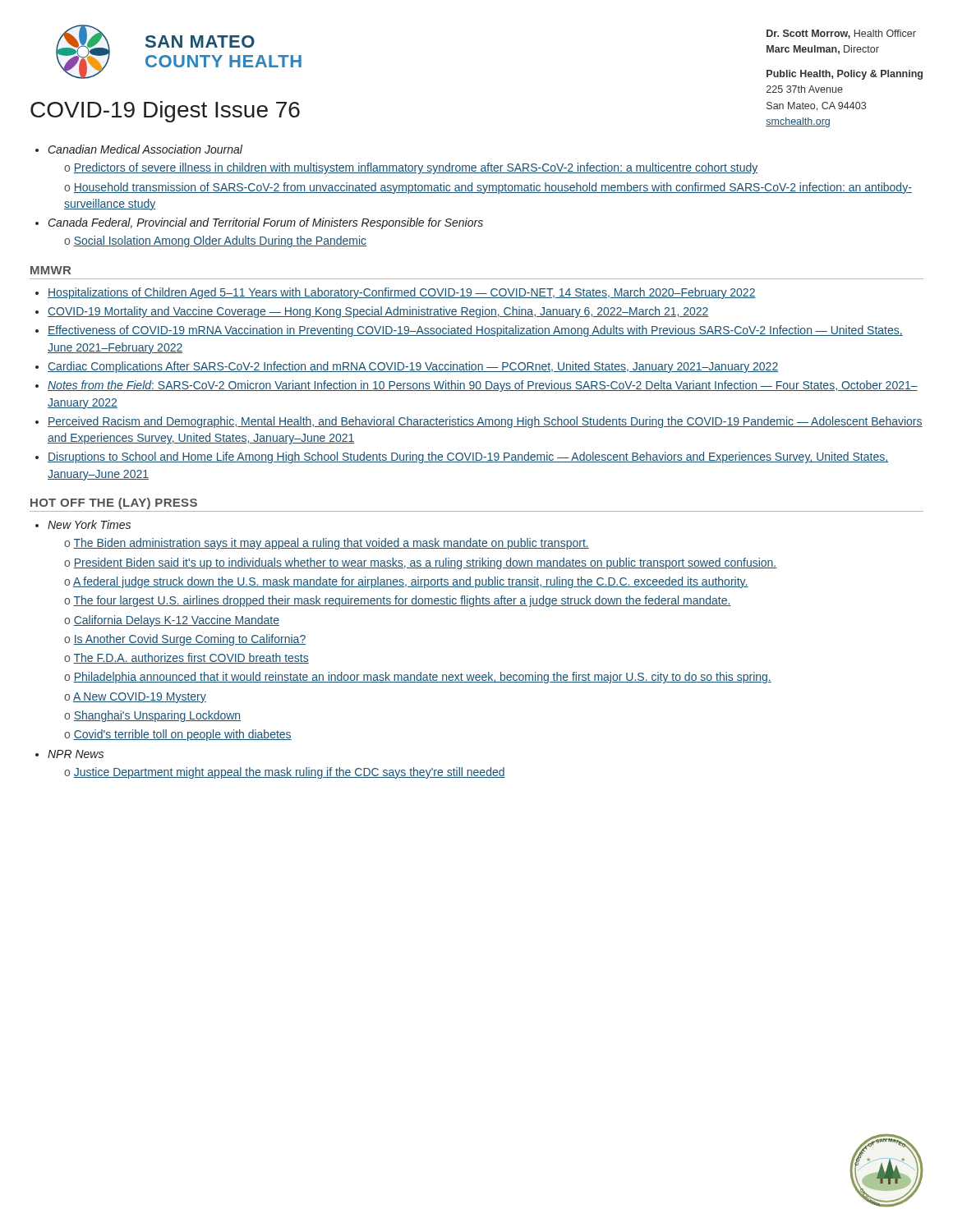This screenshot has width=953, height=1232.
Task: Navigate to the text block starting "COVID-19 Mortality and Vaccine Coverage —"
Action: (378, 311)
